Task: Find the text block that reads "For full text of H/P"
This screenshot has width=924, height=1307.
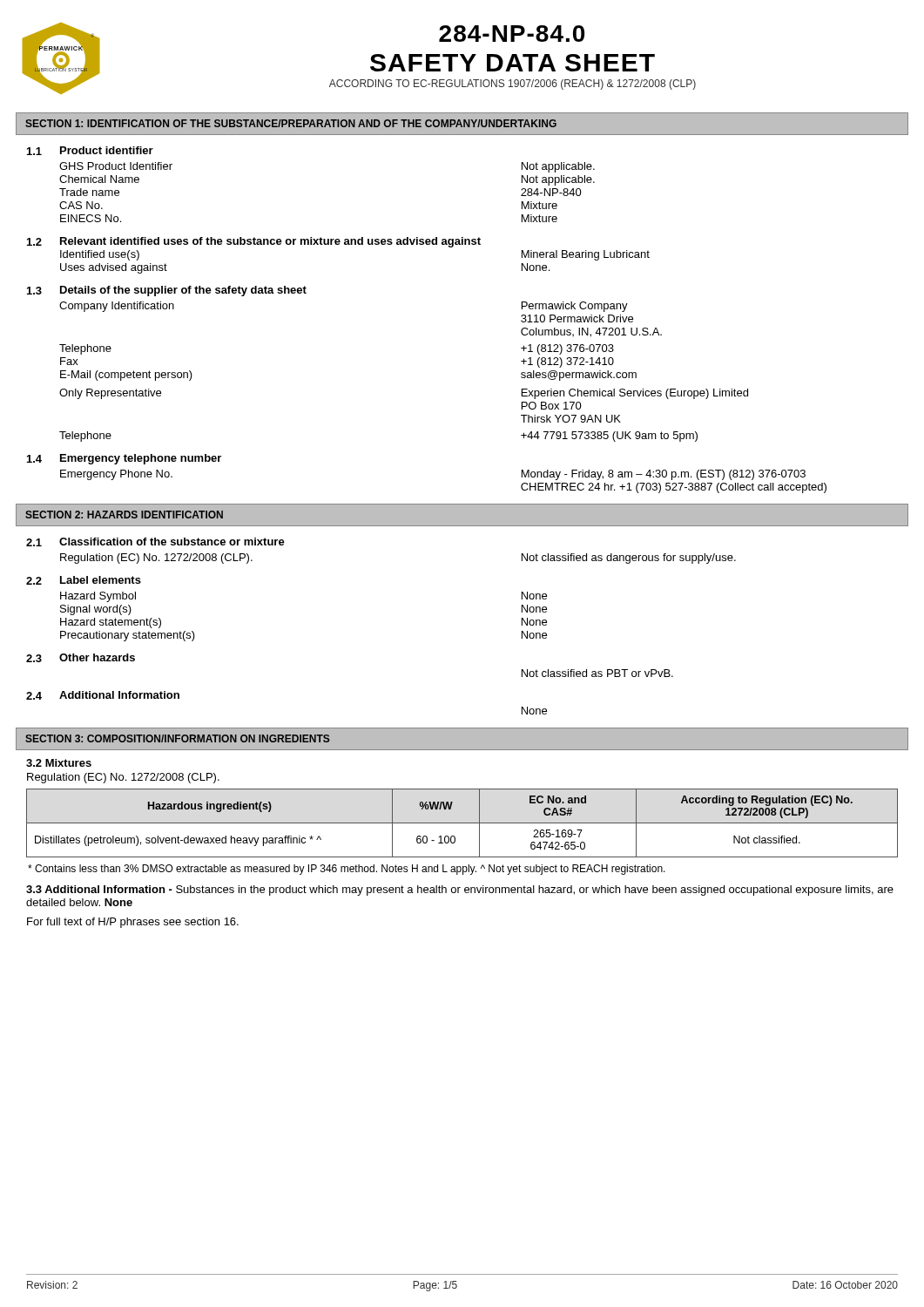Action: [133, 921]
